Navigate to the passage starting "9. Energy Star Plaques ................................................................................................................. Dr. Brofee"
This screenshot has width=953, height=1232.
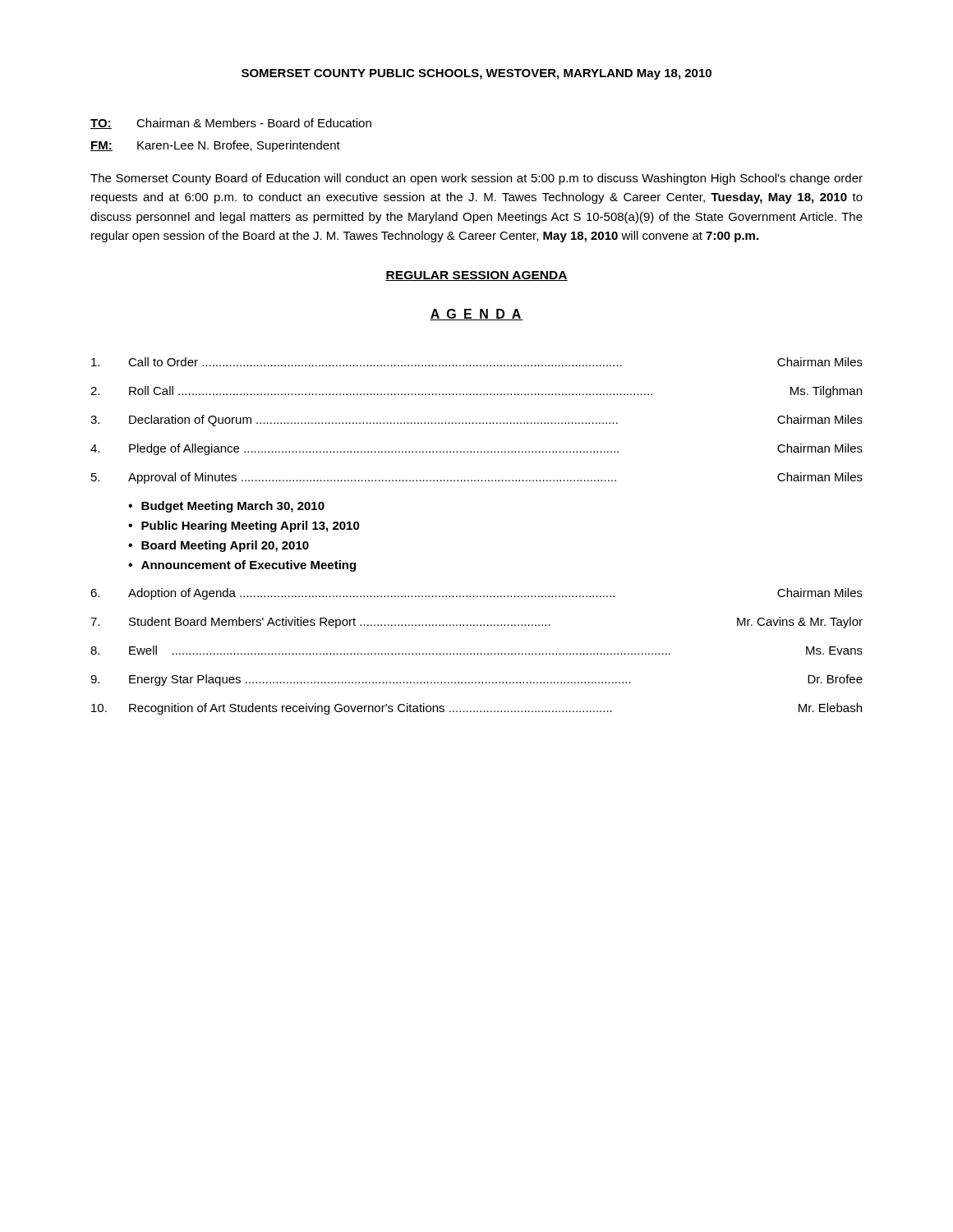pos(476,679)
